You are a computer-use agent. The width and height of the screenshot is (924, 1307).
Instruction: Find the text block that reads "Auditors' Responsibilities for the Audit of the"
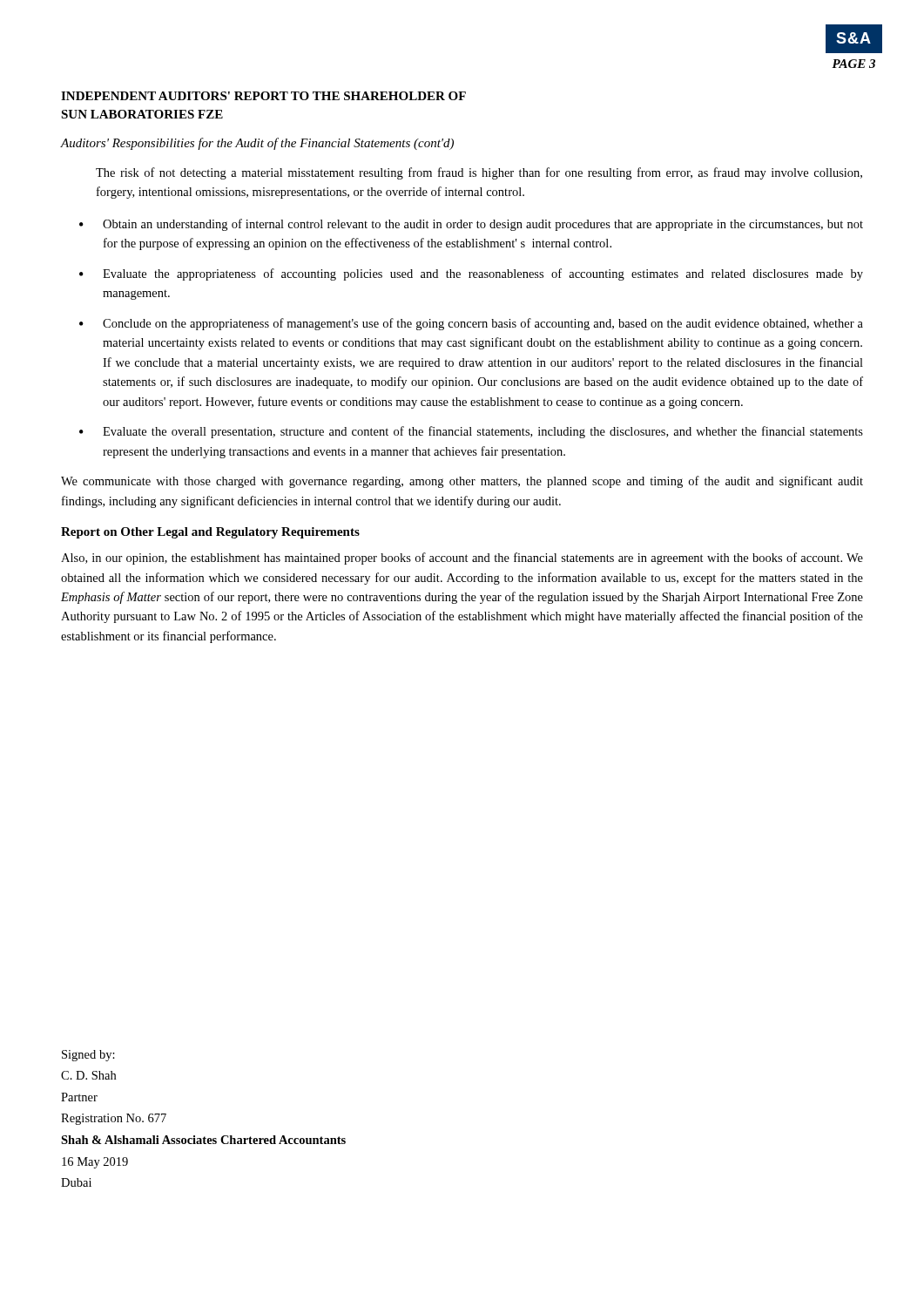coord(258,143)
